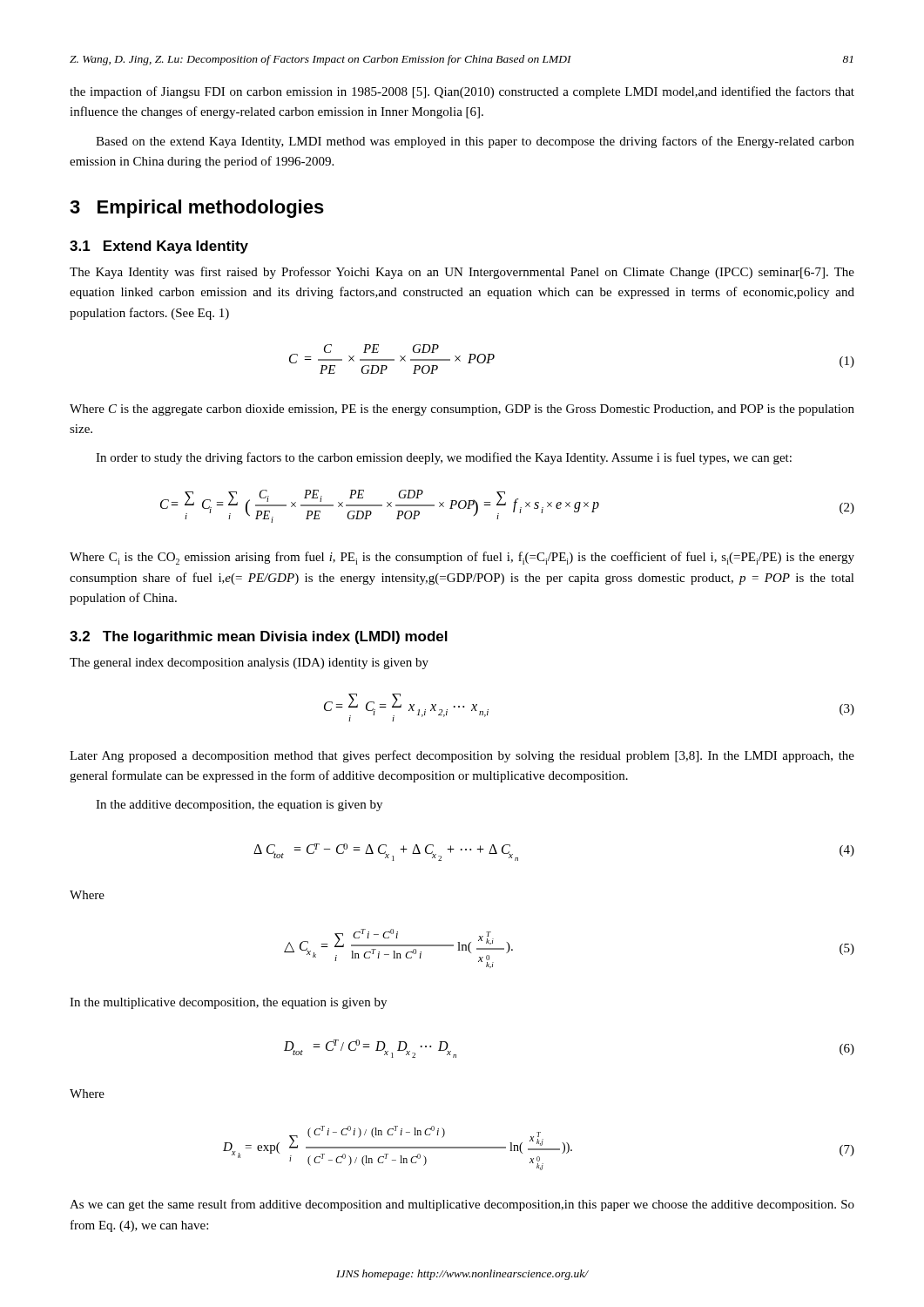924x1307 pixels.
Task: Click on the passage starting "Δ C tot = C T − C"
Action: tap(462, 850)
